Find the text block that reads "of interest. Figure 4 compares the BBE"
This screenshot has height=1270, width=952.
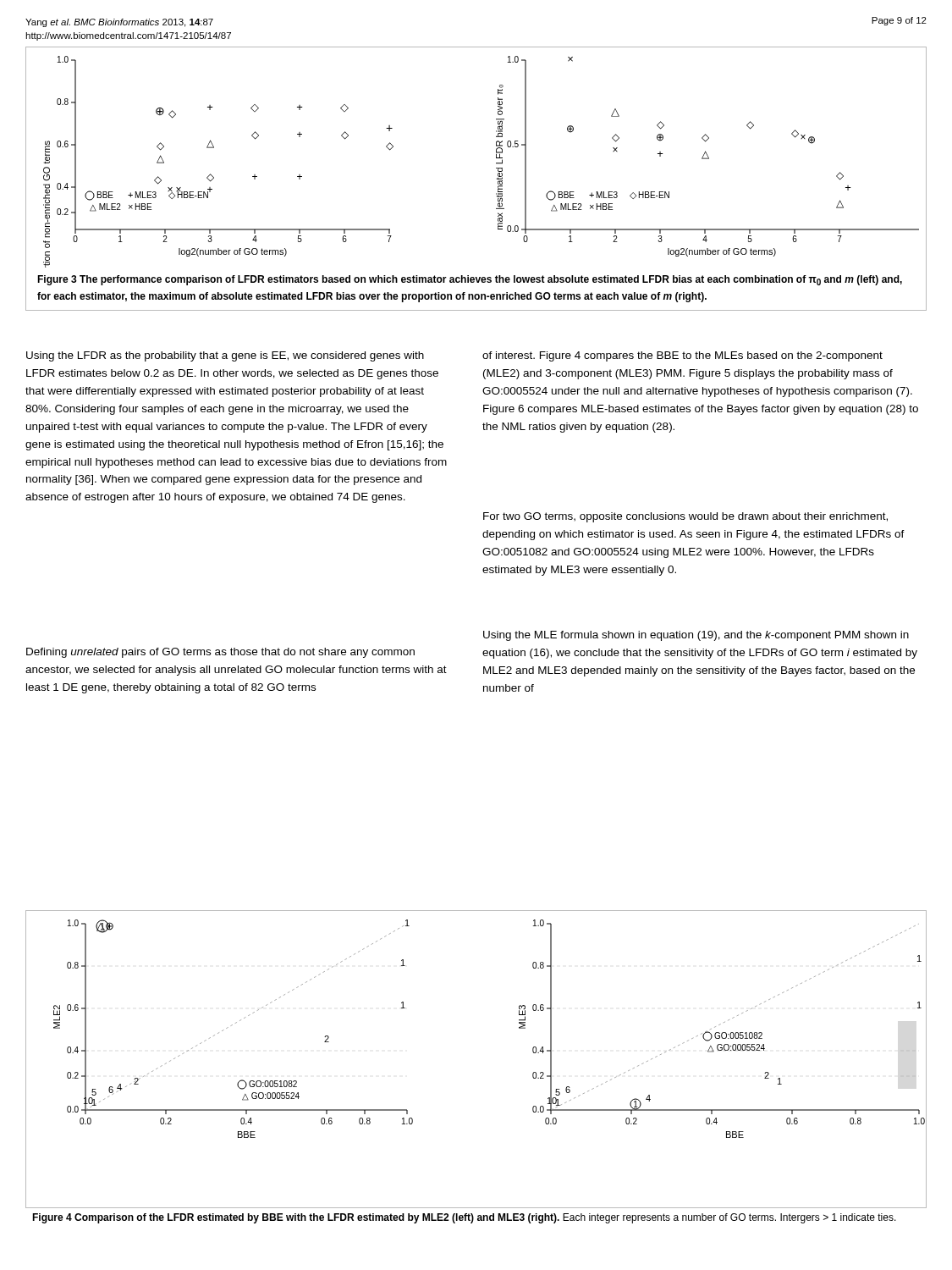(700, 391)
